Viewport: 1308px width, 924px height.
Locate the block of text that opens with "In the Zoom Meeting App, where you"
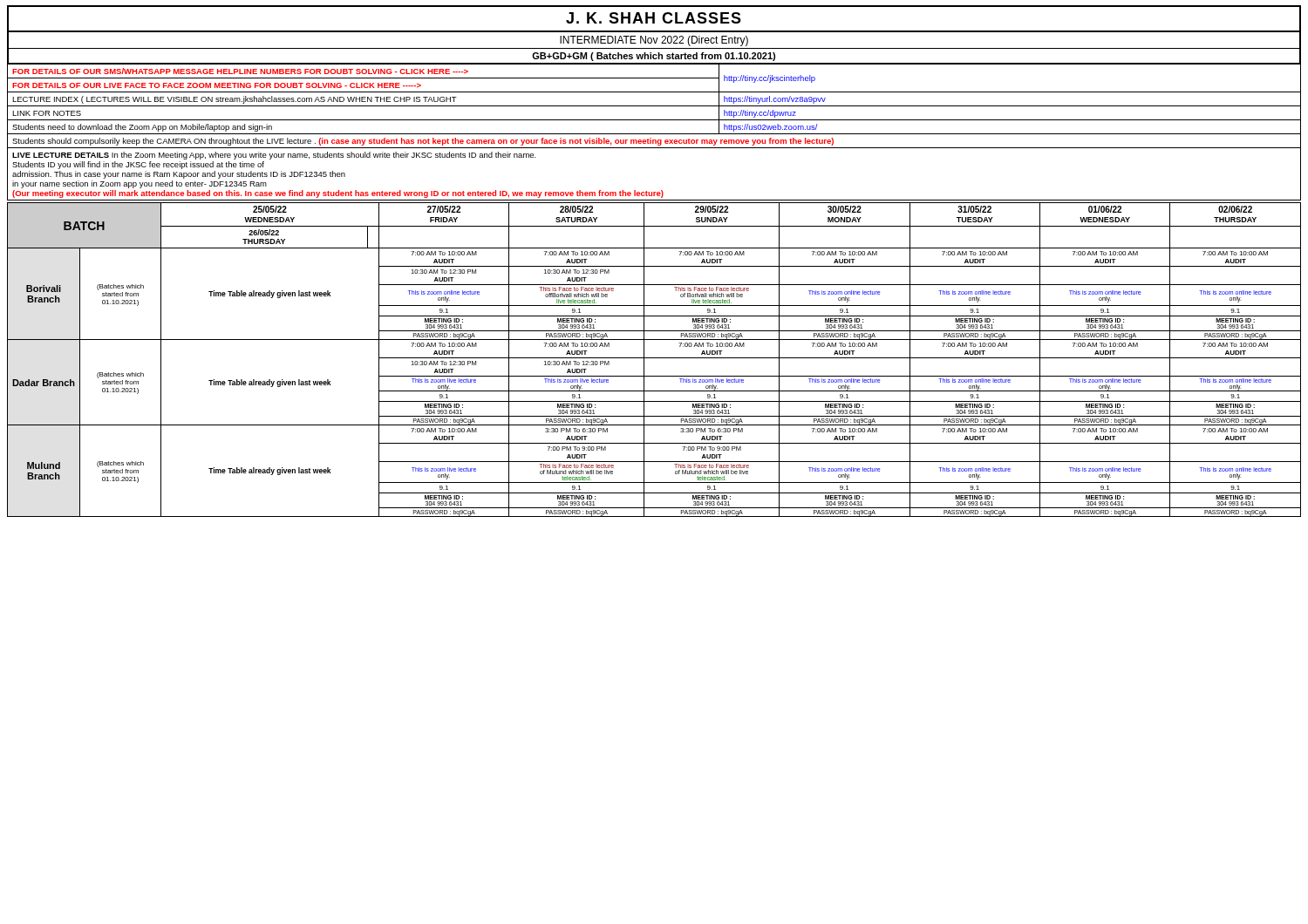(338, 174)
